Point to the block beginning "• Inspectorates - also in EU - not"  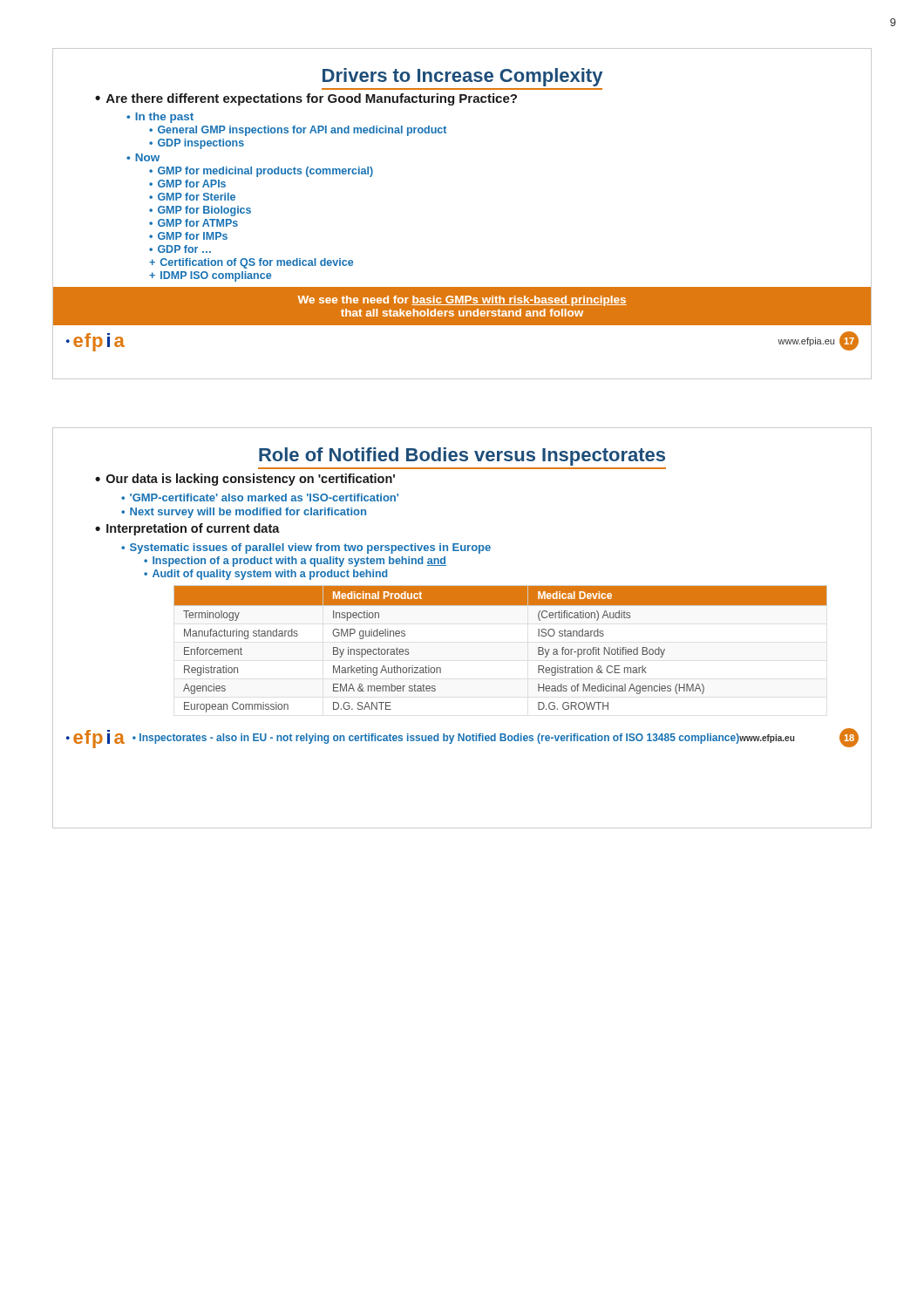(x=464, y=738)
